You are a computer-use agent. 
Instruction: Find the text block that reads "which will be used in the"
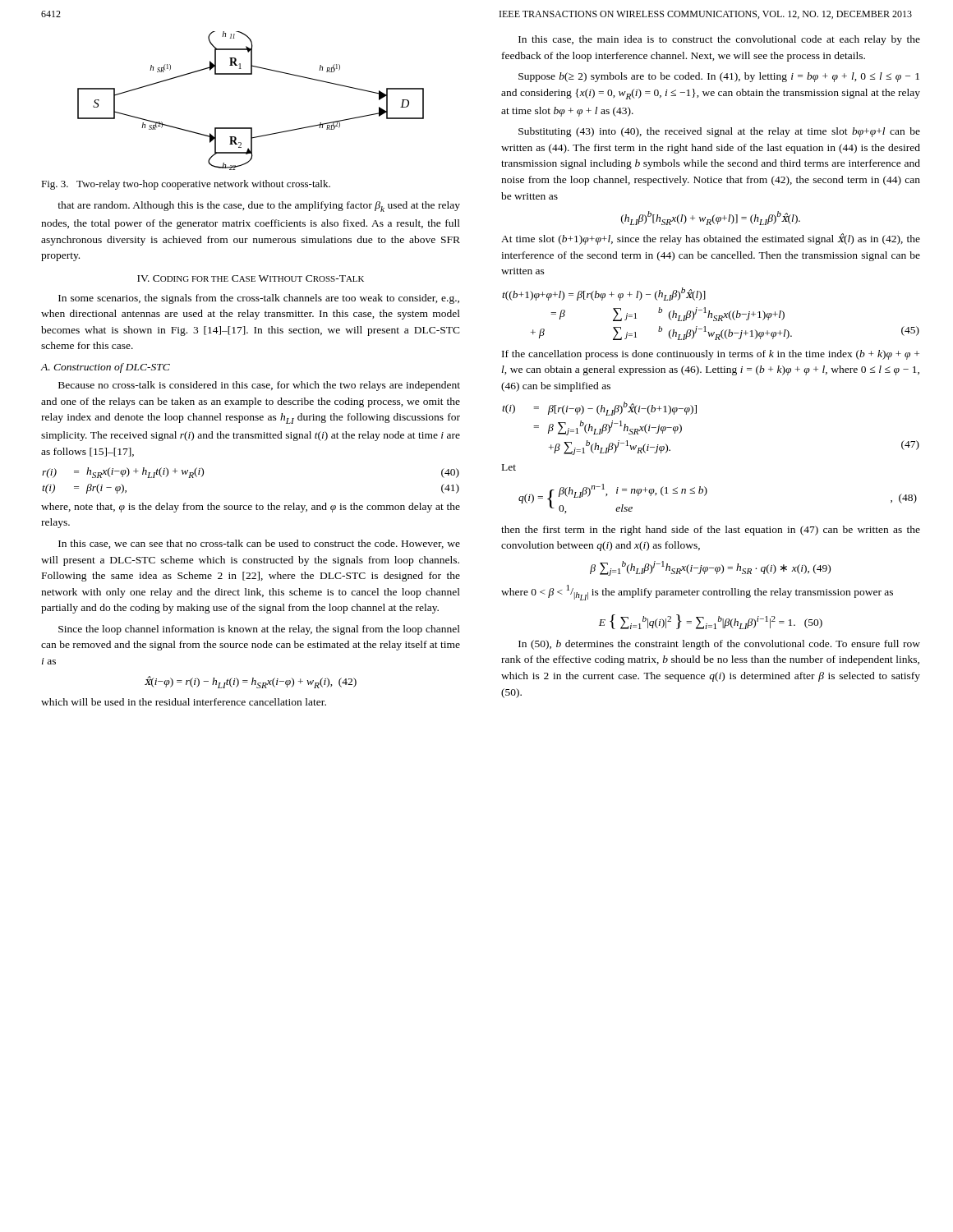click(184, 702)
